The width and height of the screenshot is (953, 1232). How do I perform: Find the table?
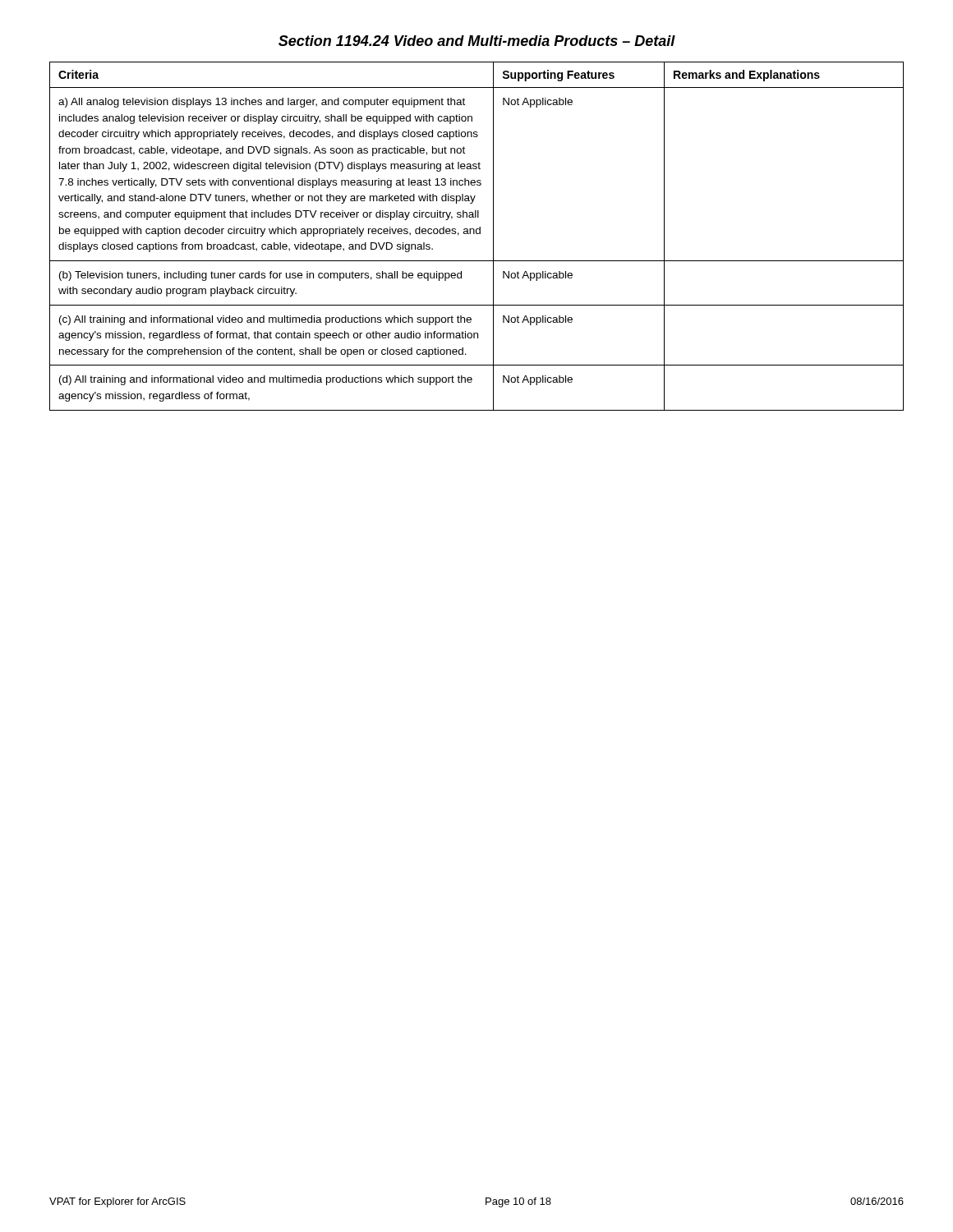click(476, 236)
